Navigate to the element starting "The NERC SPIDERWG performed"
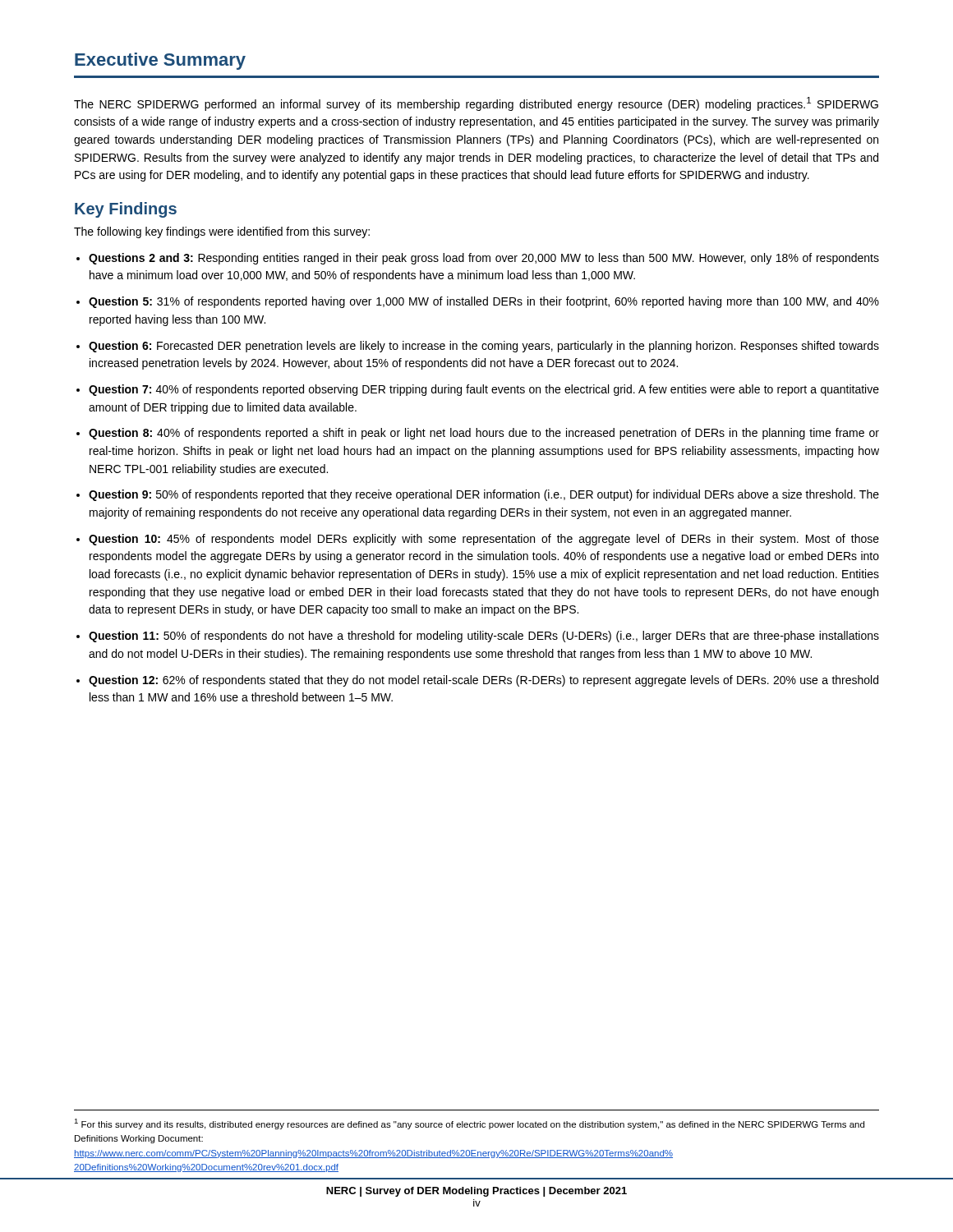Viewport: 953px width, 1232px height. pyautogui.click(x=476, y=138)
